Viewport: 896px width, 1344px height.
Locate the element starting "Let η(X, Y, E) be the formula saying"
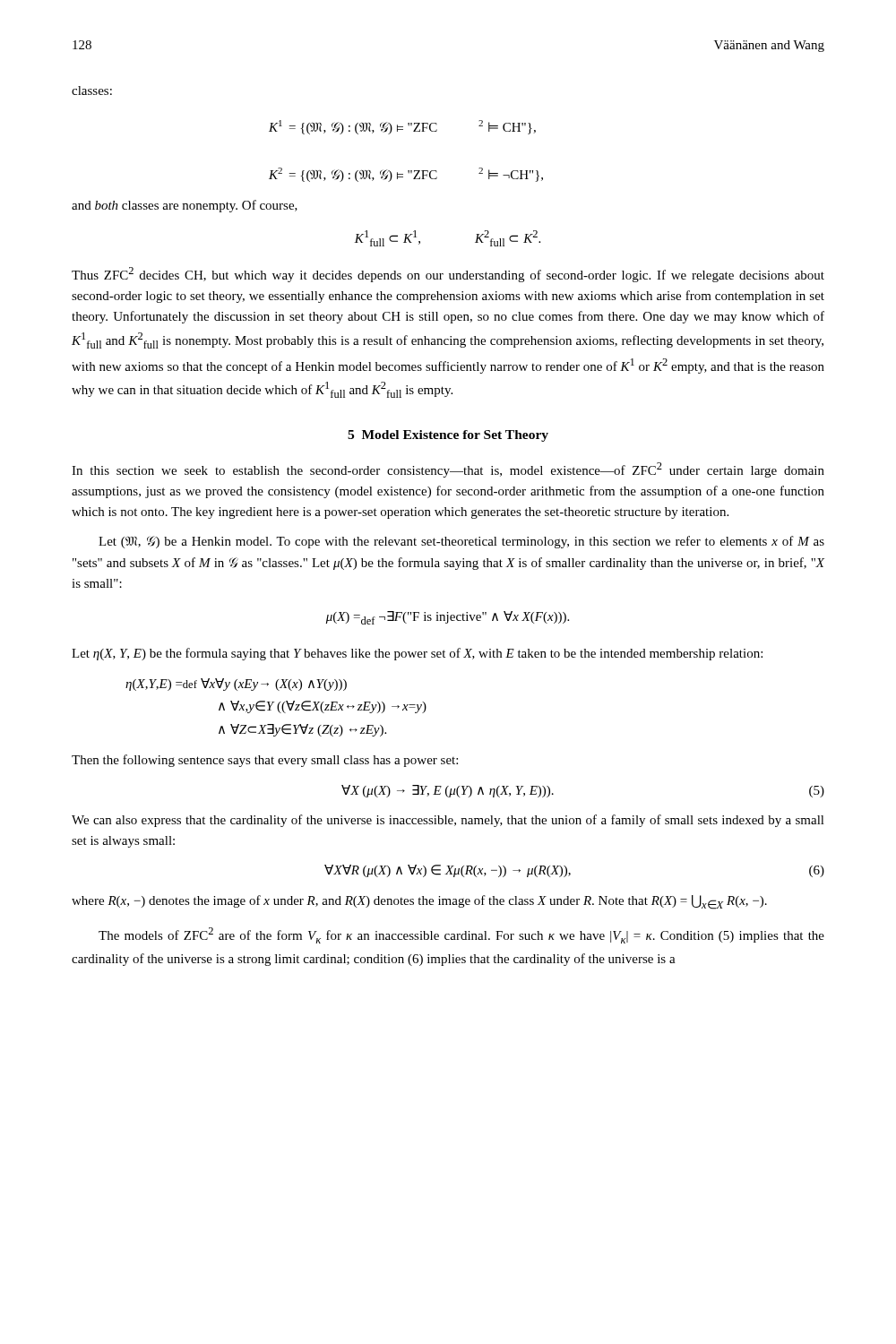tap(448, 653)
